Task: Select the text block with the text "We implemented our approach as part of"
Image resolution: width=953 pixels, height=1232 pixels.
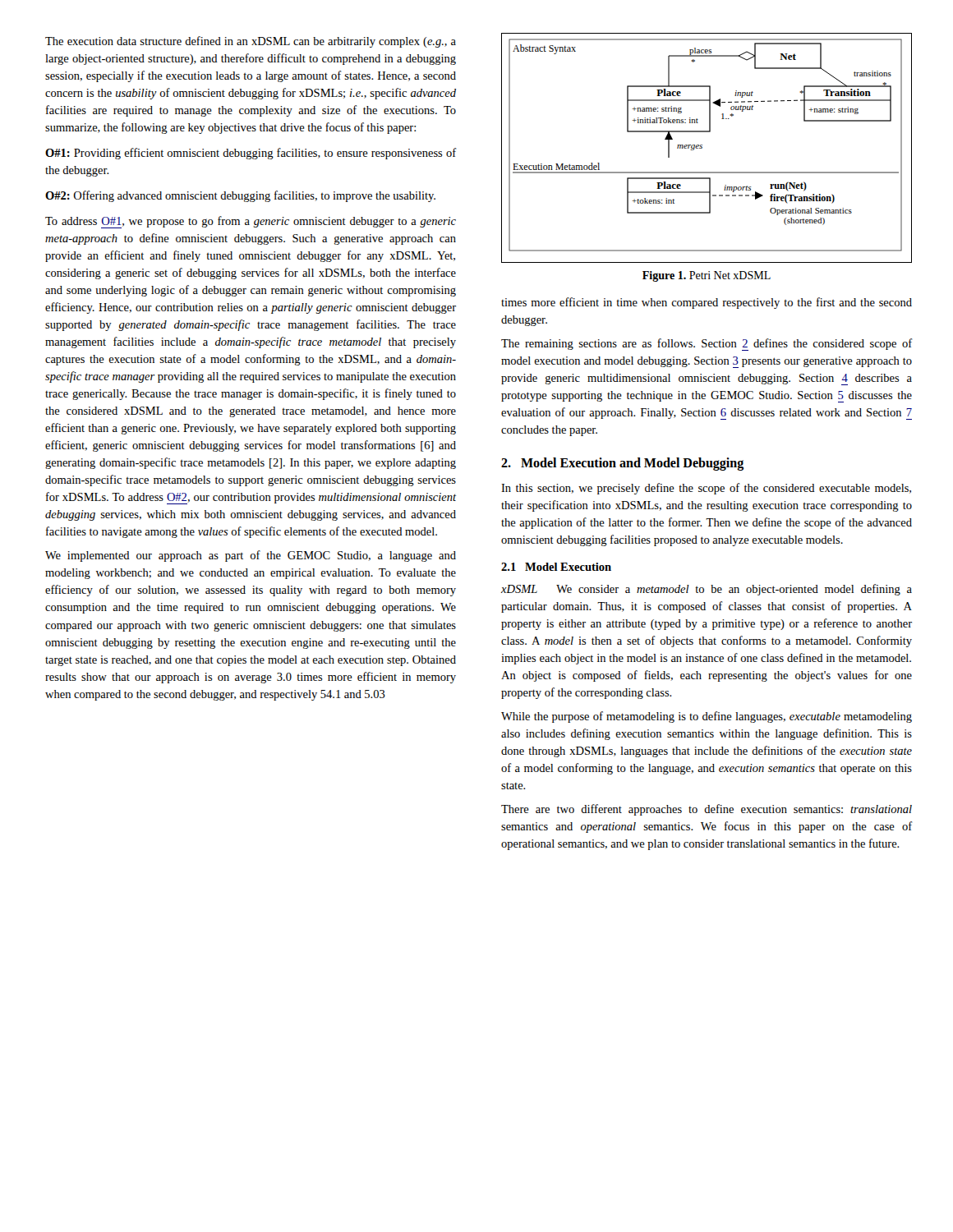Action: click(251, 625)
